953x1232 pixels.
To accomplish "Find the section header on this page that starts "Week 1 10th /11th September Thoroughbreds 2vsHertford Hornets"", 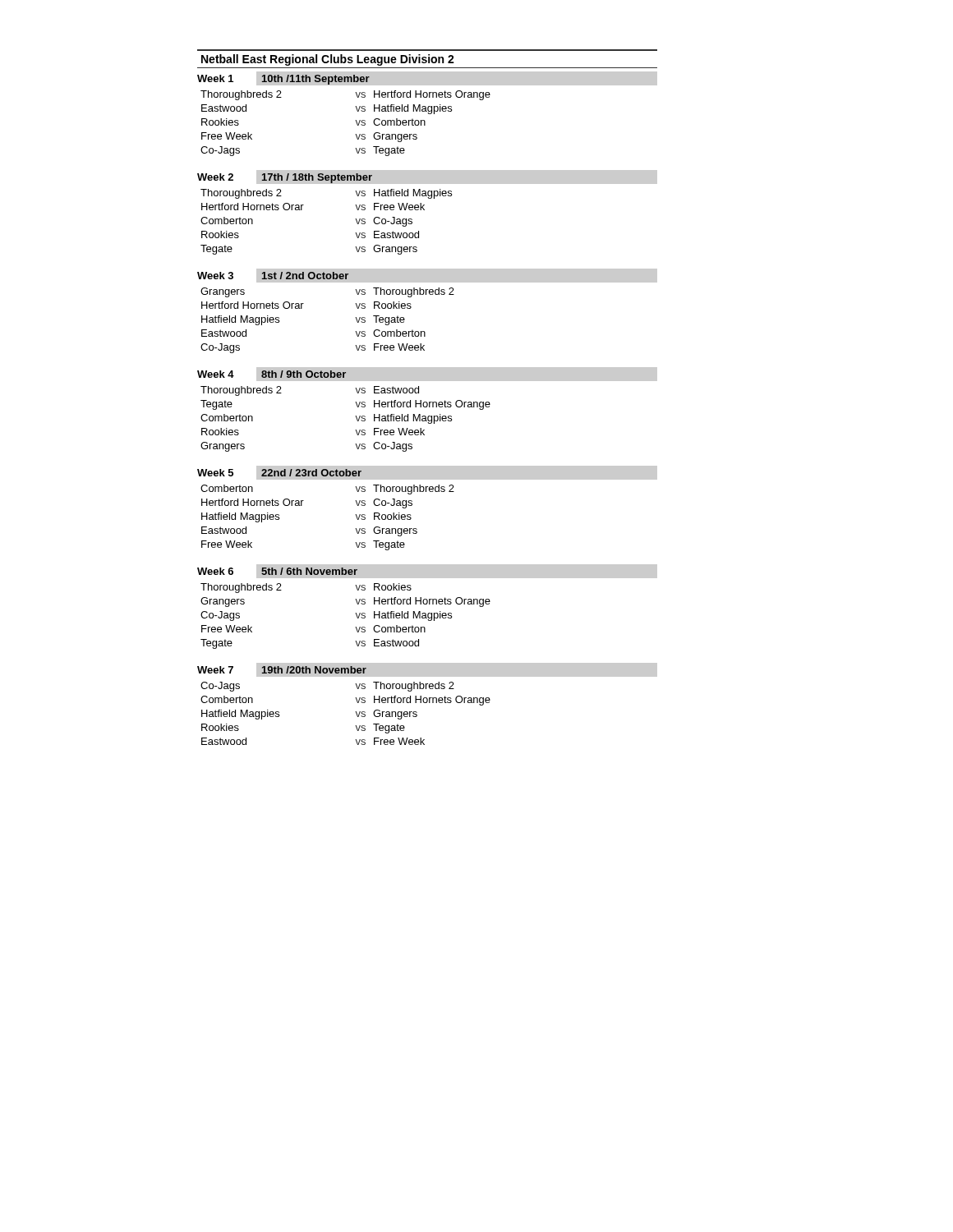I will pos(427,114).
